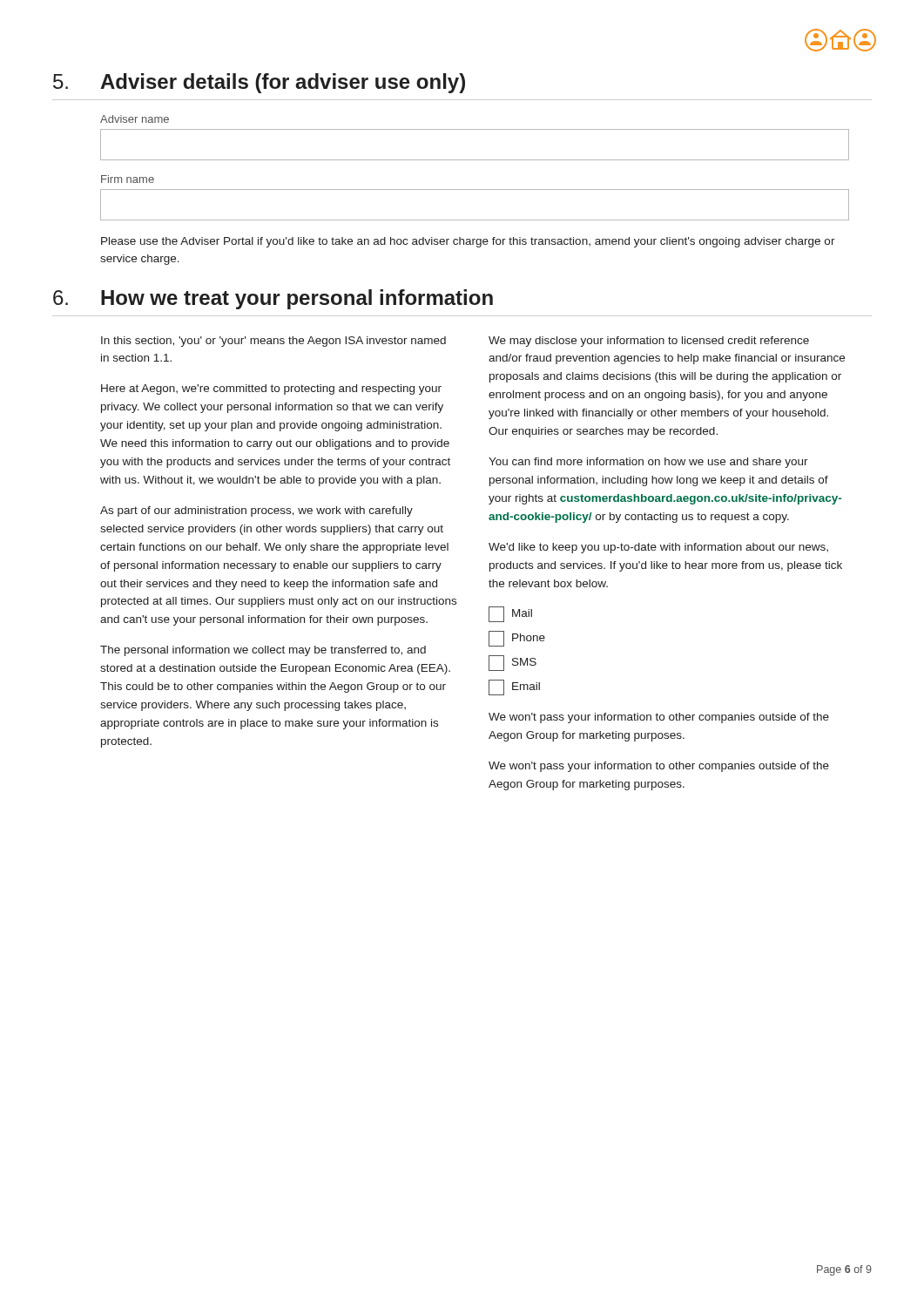This screenshot has width=924, height=1307.
Task: Locate the text "5. Adviser details (for adviser use only)"
Action: click(259, 82)
